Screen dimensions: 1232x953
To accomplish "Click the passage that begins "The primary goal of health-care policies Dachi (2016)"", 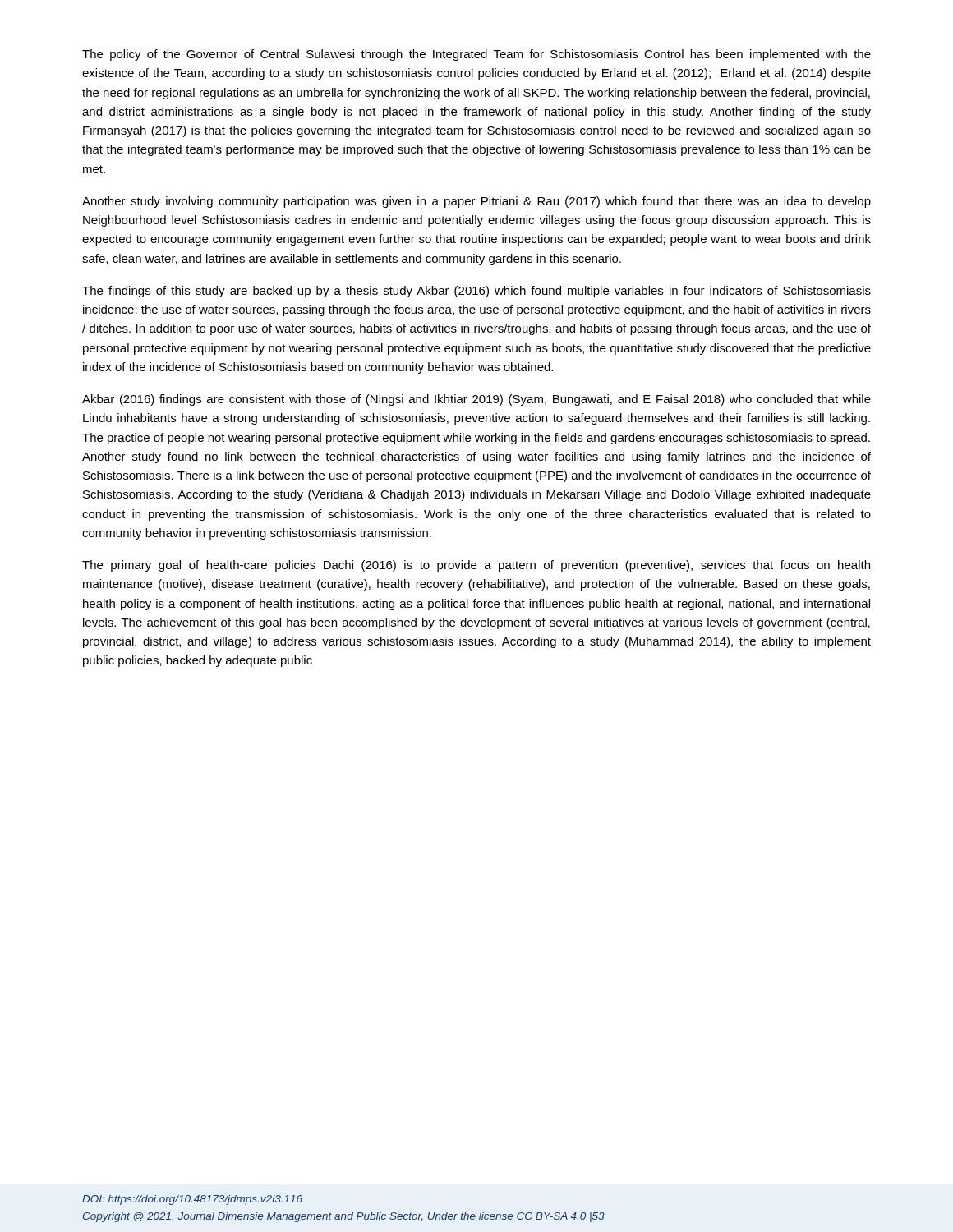I will 476,612.
